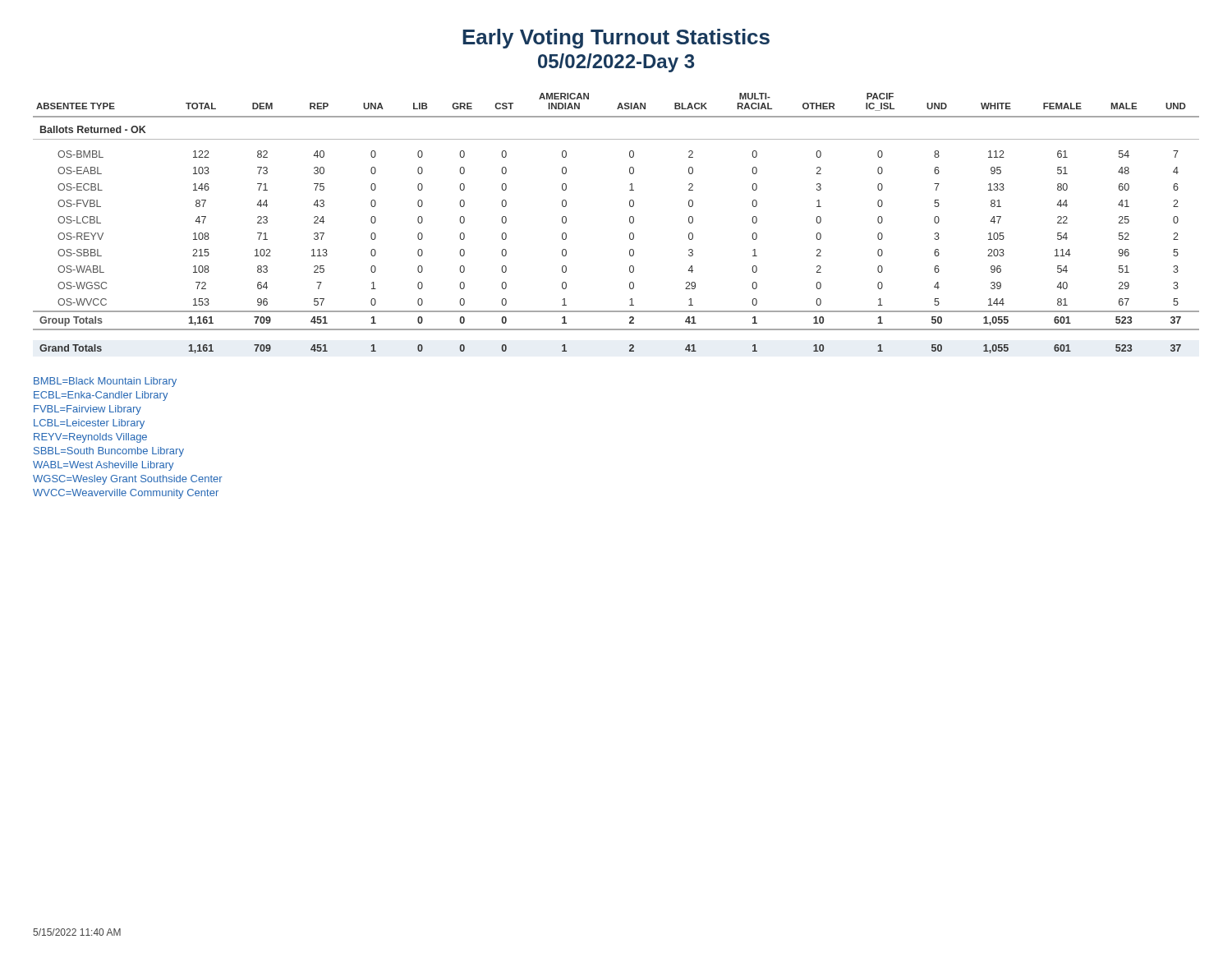Where does it say "REYV=Reynolds Village"?
The height and width of the screenshot is (953, 1232).
coord(90,437)
